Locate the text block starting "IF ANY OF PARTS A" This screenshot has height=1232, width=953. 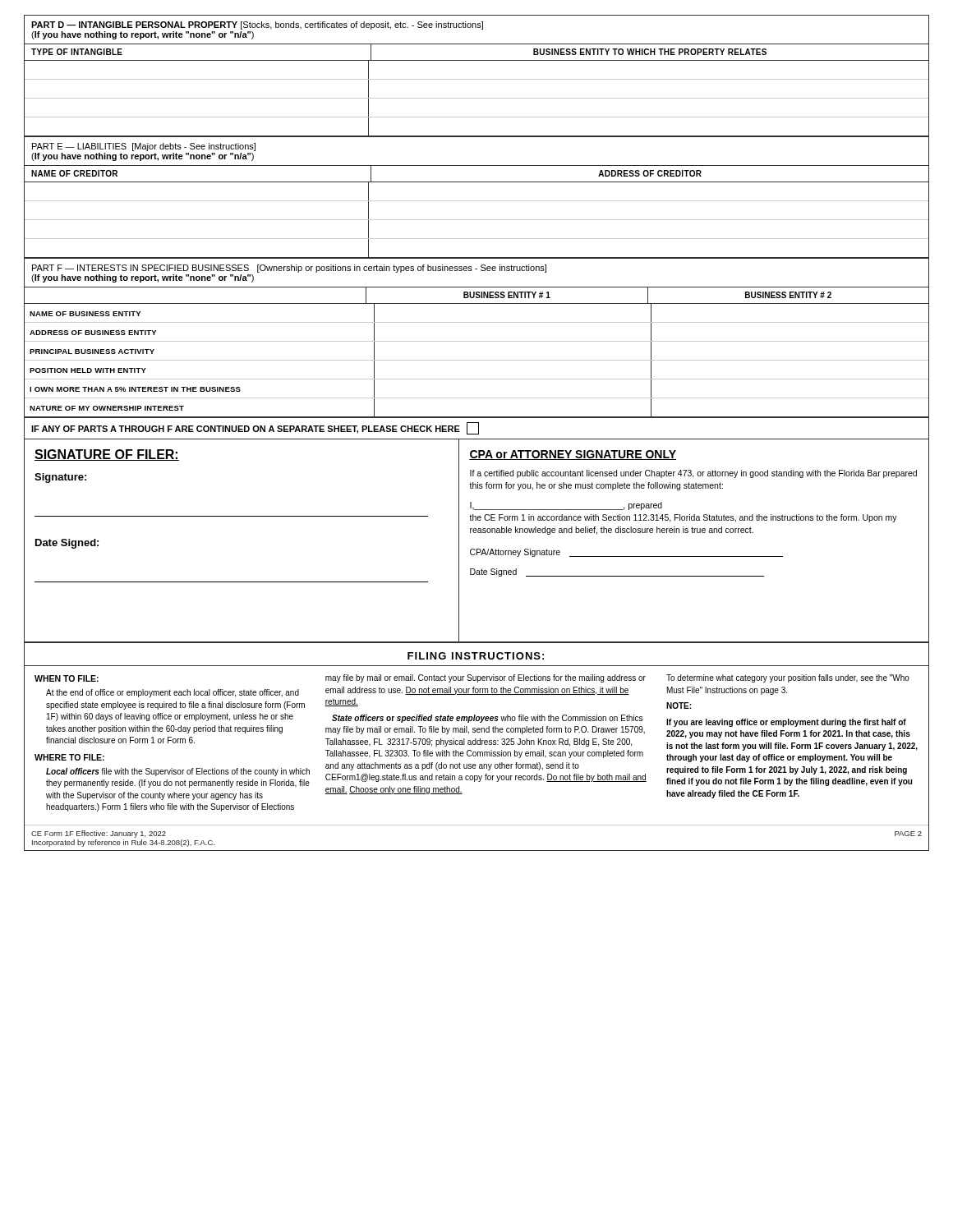[255, 428]
